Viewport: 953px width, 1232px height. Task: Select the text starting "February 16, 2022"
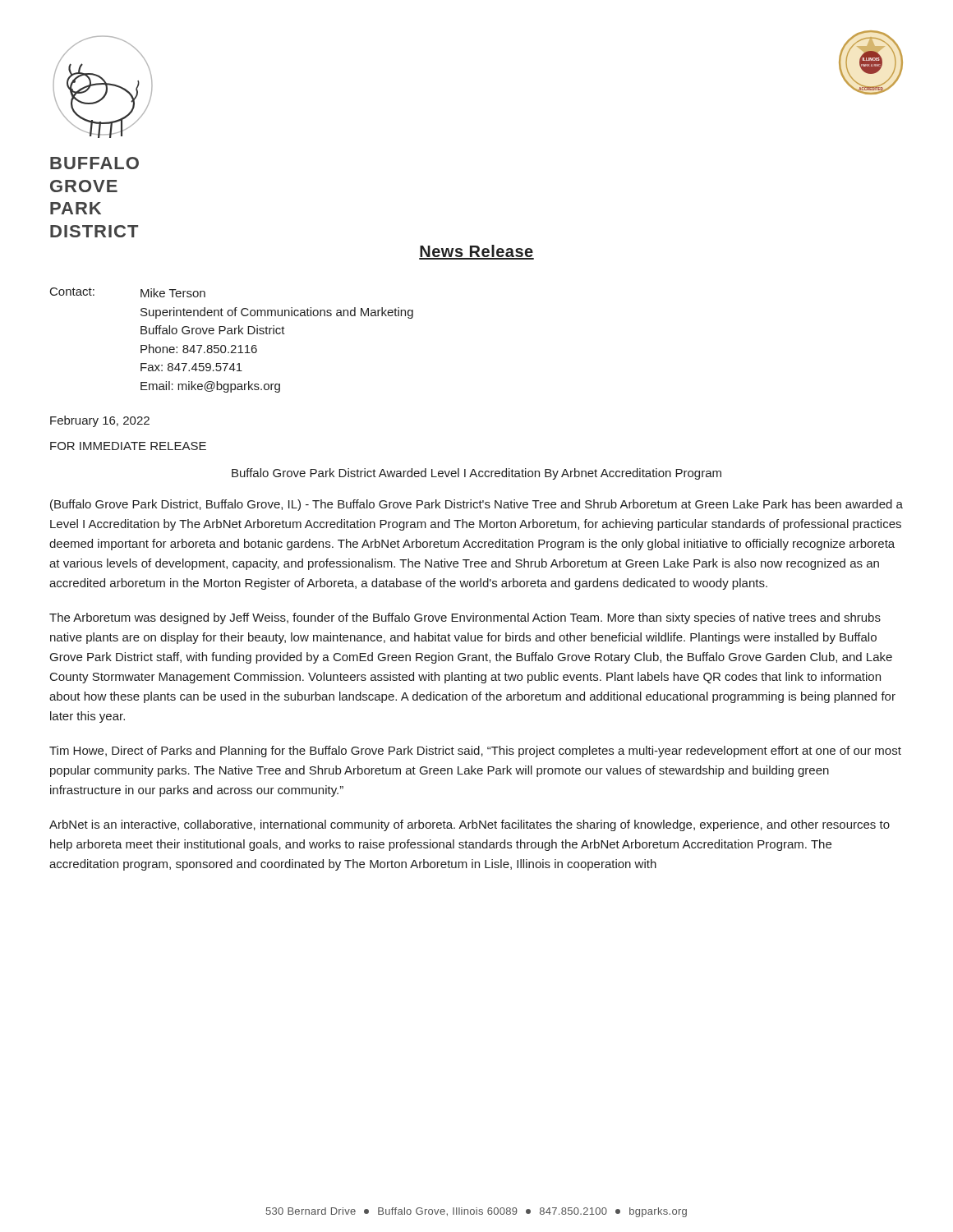[100, 420]
